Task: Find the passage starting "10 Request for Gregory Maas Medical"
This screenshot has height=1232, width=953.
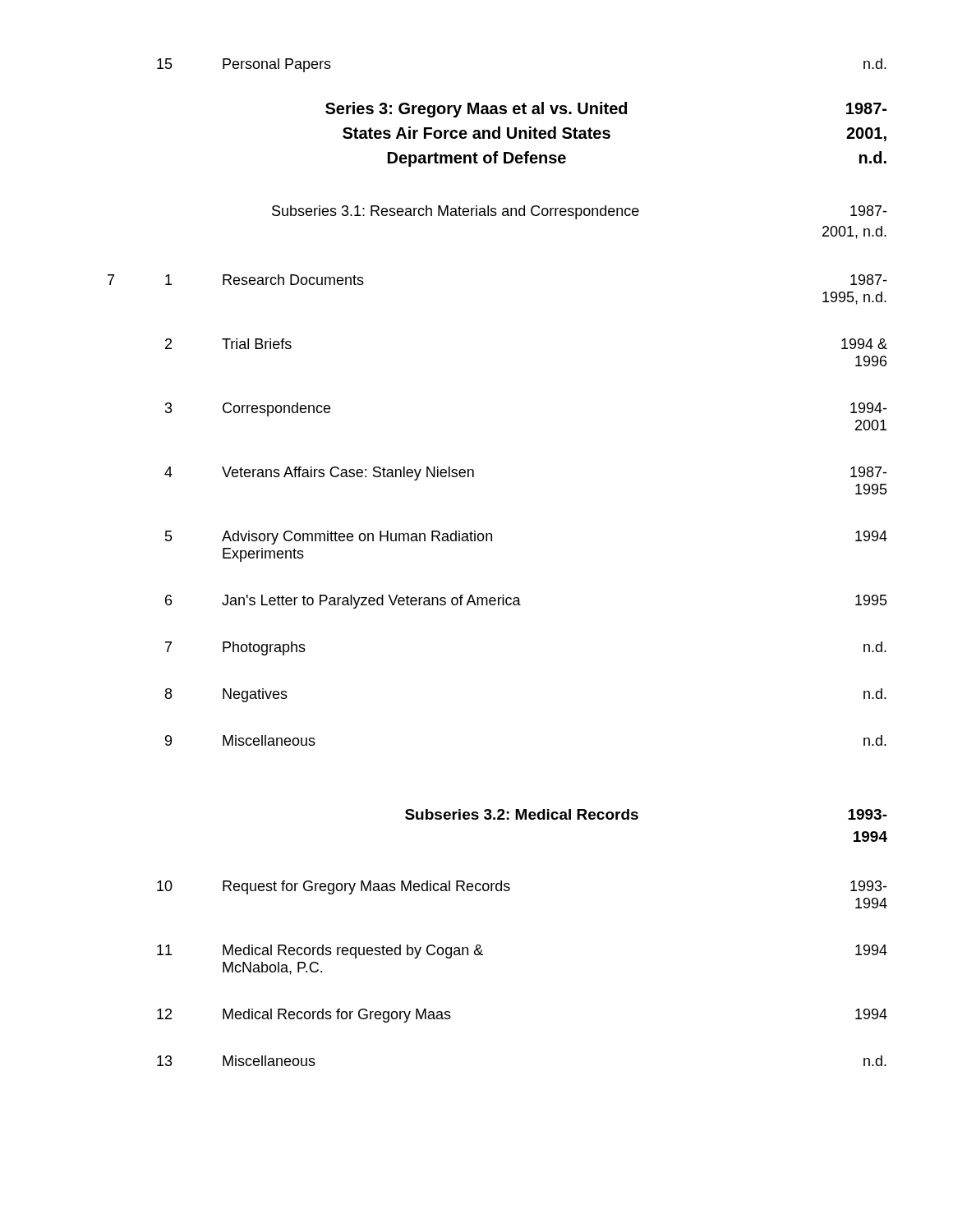Action: point(505,895)
